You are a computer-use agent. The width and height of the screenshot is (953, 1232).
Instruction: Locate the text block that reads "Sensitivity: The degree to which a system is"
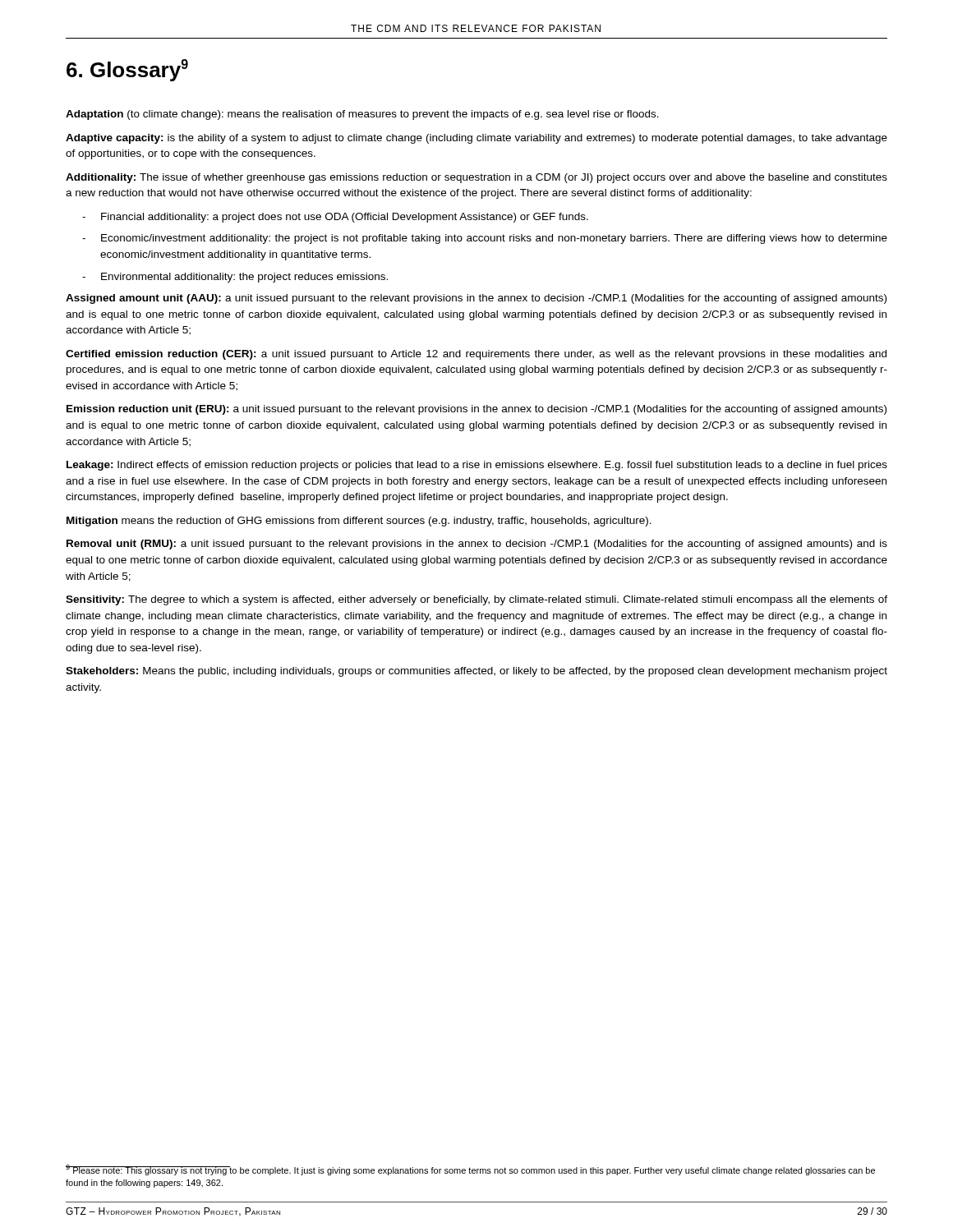click(476, 624)
